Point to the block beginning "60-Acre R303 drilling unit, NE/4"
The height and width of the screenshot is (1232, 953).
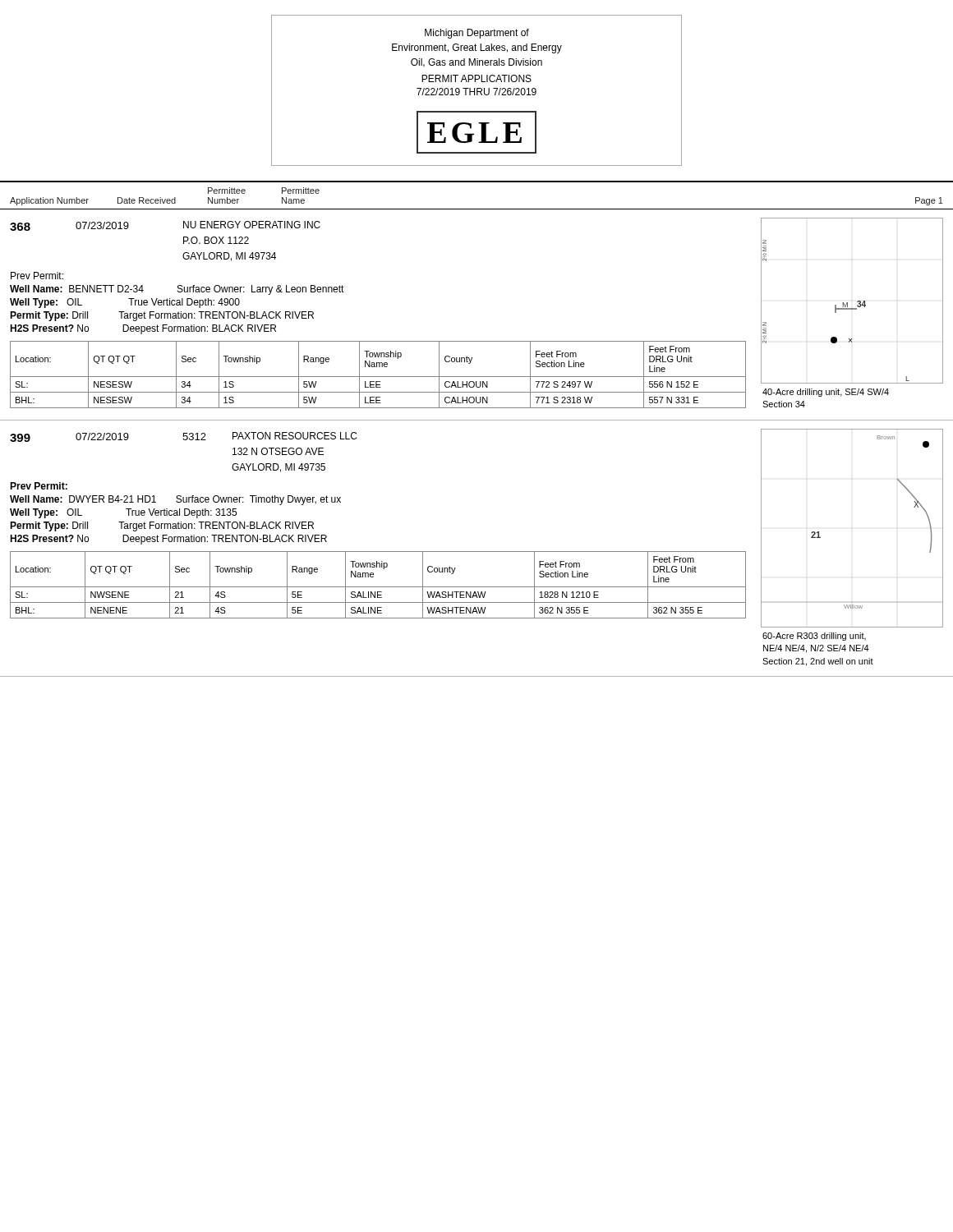(818, 648)
